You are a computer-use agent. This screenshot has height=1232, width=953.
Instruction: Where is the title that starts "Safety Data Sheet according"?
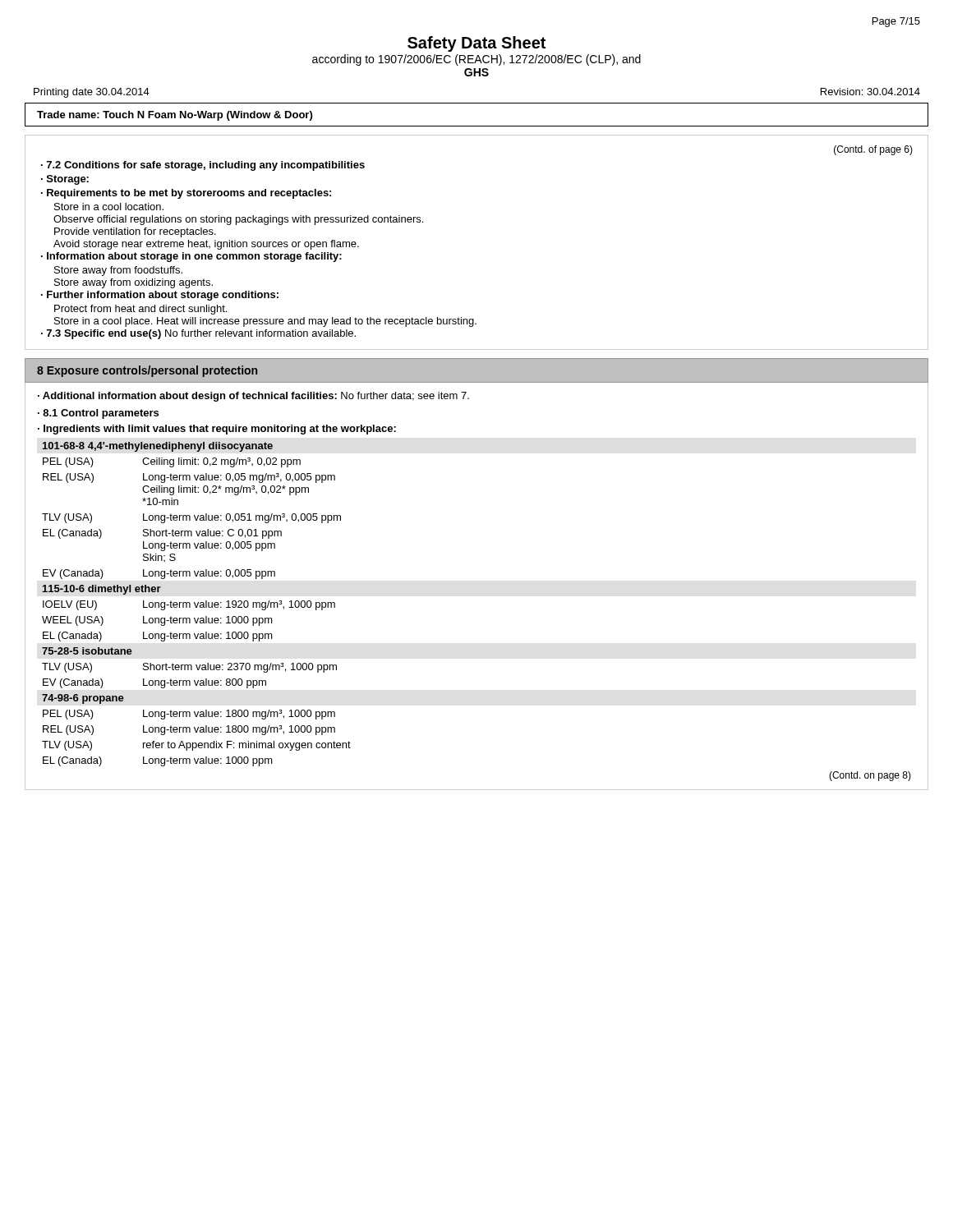click(476, 56)
